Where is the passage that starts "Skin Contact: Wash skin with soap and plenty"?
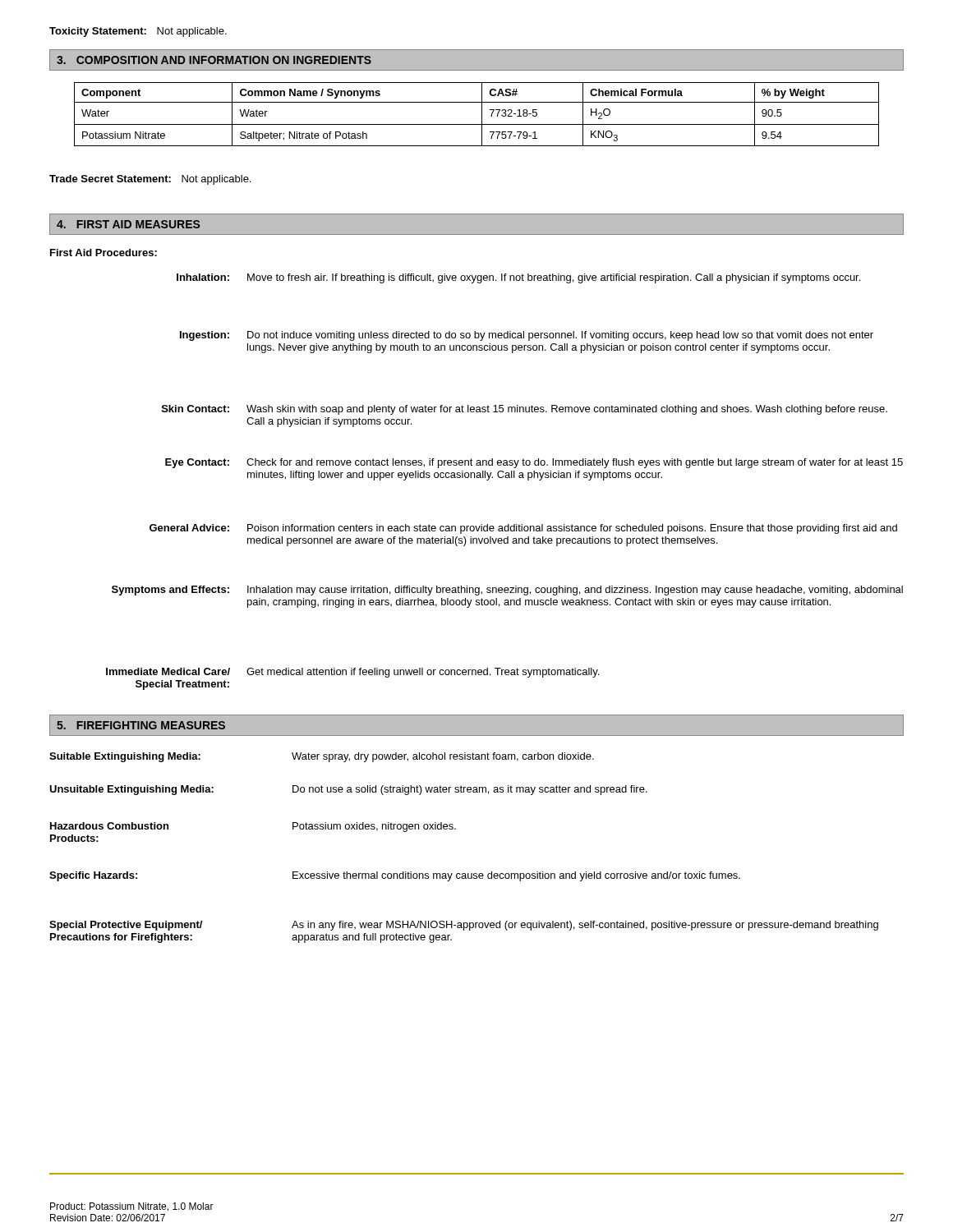Screen dimensions: 1232x953 476,415
